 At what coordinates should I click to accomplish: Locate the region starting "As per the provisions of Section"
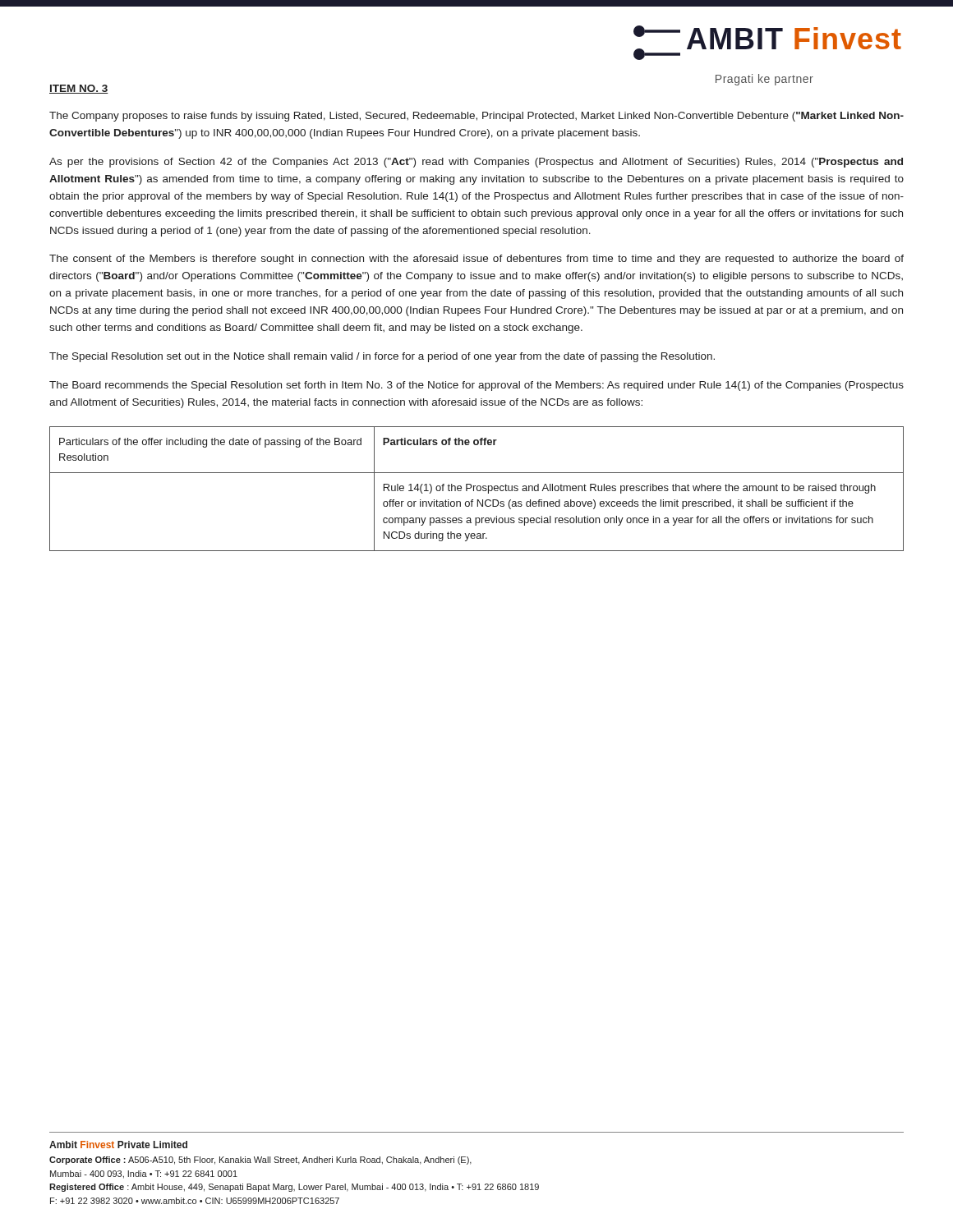[x=476, y=196]
